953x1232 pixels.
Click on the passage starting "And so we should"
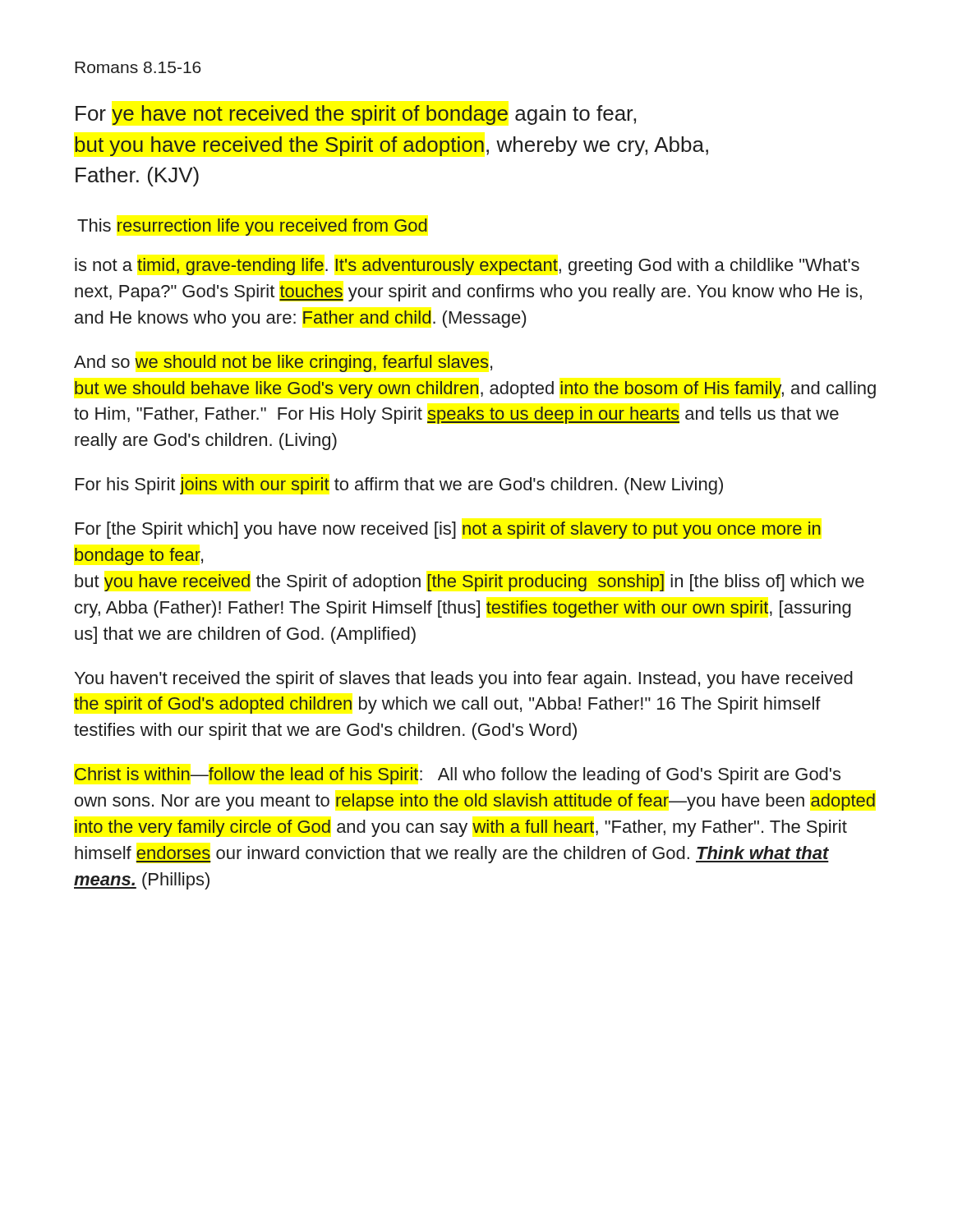(475, 401)
